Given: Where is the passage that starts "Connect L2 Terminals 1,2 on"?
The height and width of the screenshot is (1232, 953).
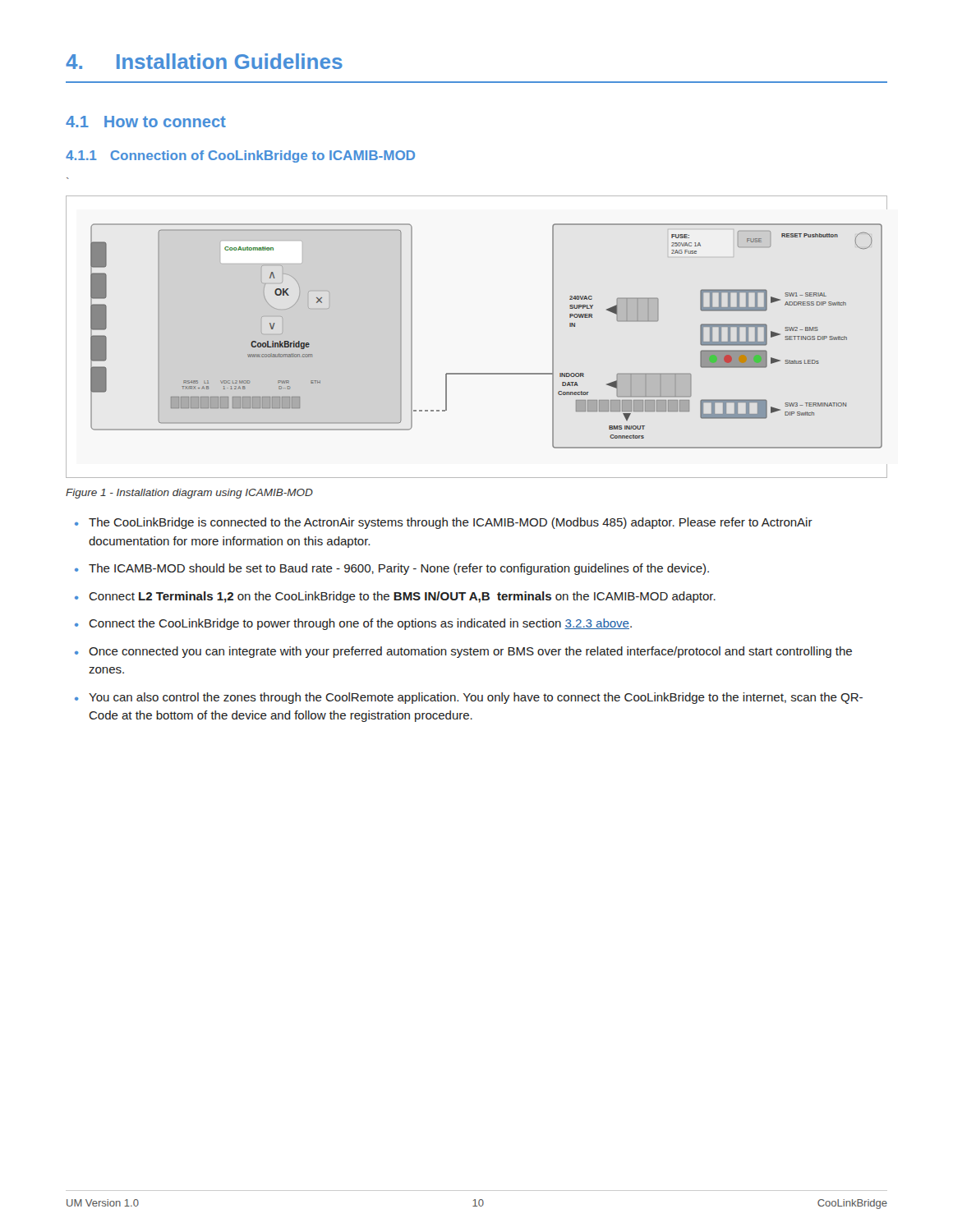Looking at the screenshot, I should coord(402,595).
